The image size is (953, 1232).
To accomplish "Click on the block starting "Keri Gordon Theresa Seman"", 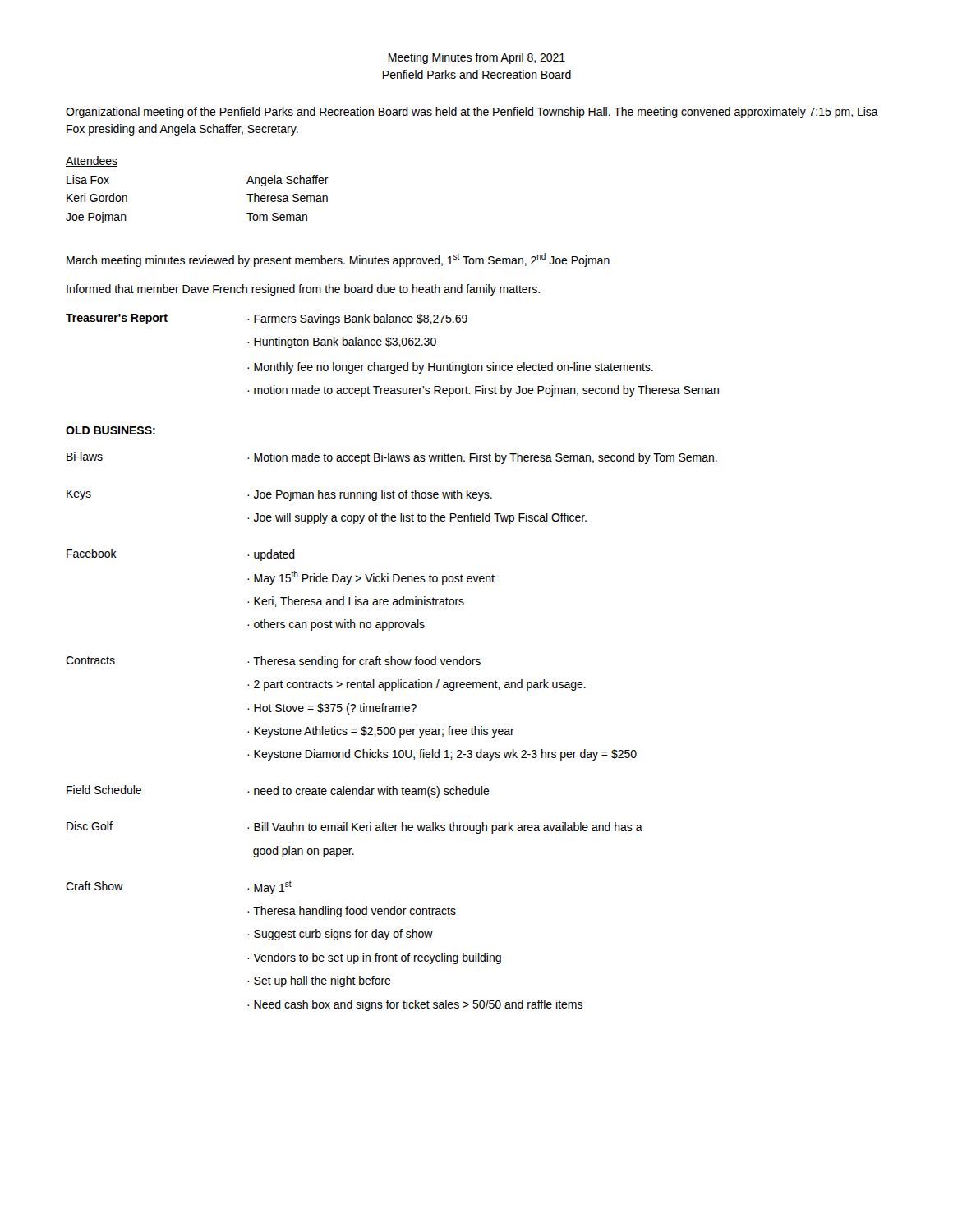I will click(279, 198).
